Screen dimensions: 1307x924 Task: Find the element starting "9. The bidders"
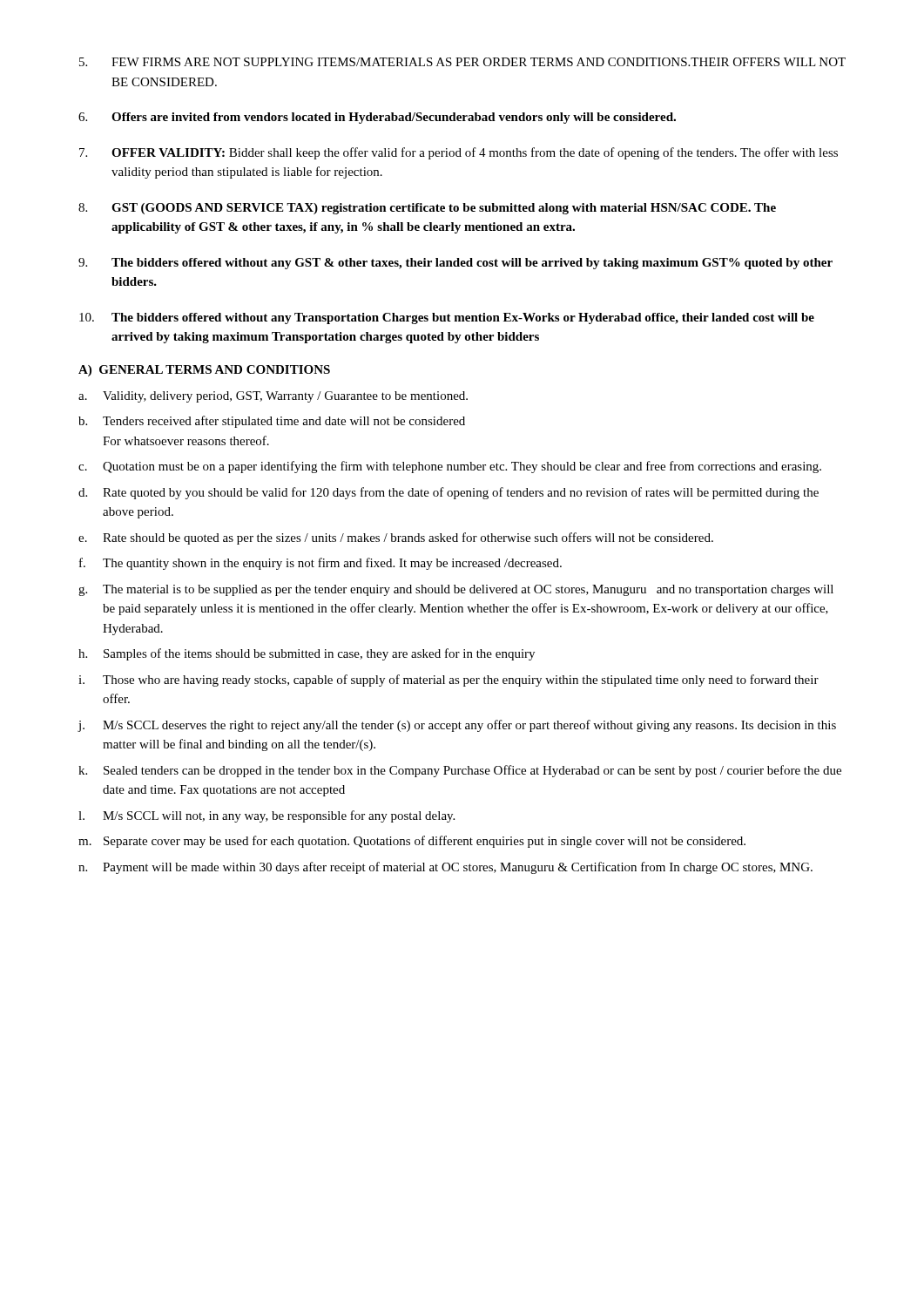coord(462,272)
